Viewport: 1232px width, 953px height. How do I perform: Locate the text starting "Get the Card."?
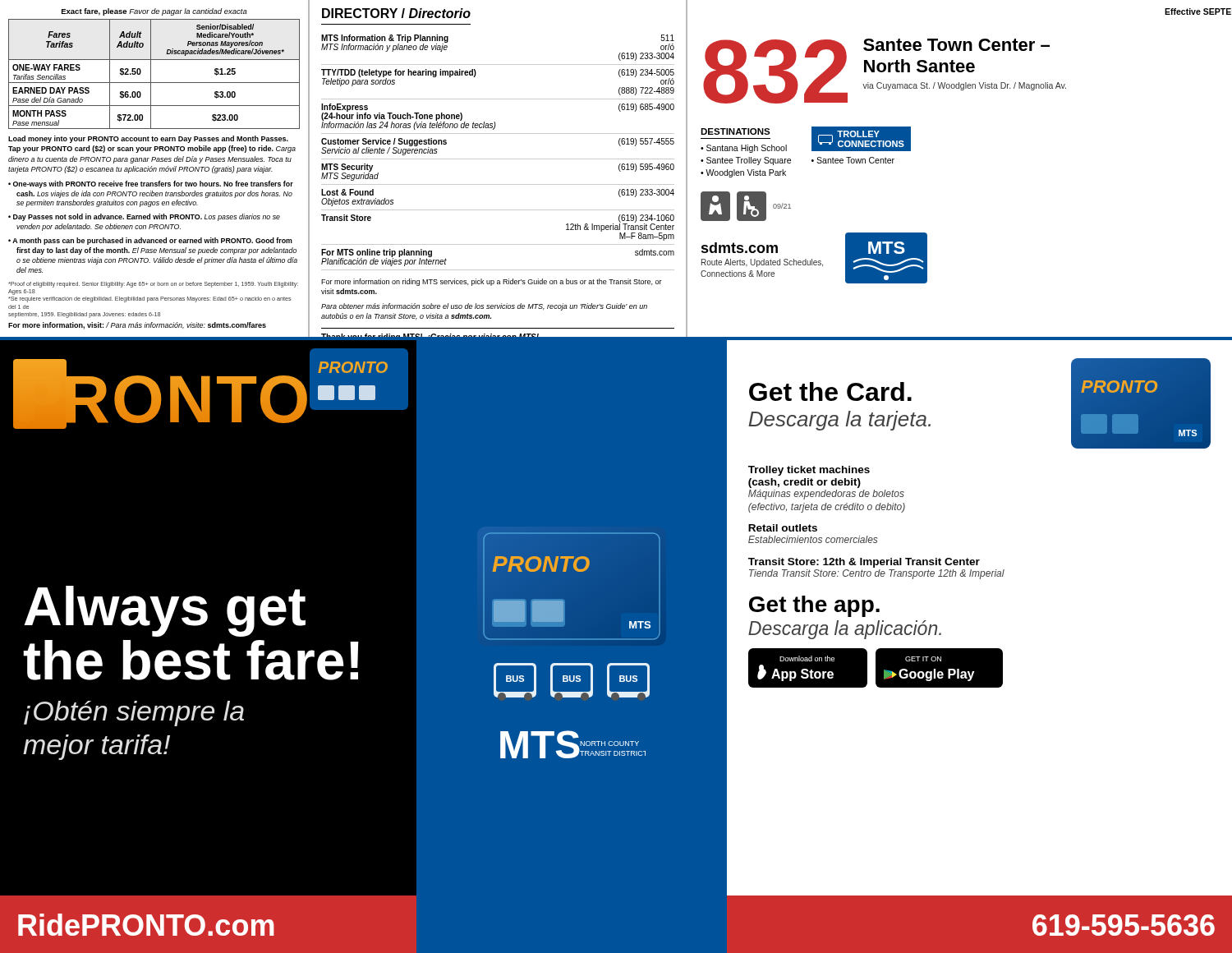pos(831,392)
